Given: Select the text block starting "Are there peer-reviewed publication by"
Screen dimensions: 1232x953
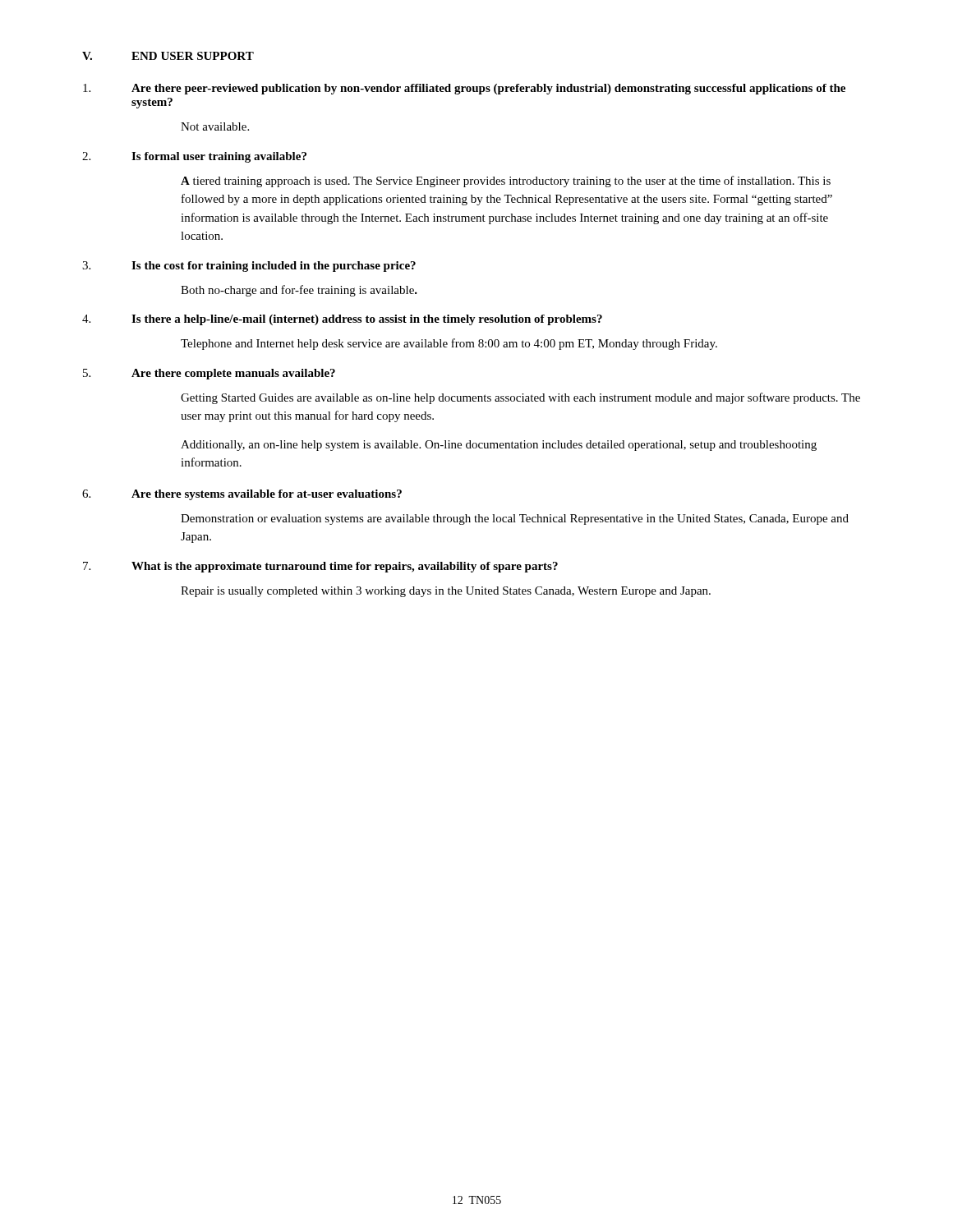Looking at the screenshot, I should [476, 95].
